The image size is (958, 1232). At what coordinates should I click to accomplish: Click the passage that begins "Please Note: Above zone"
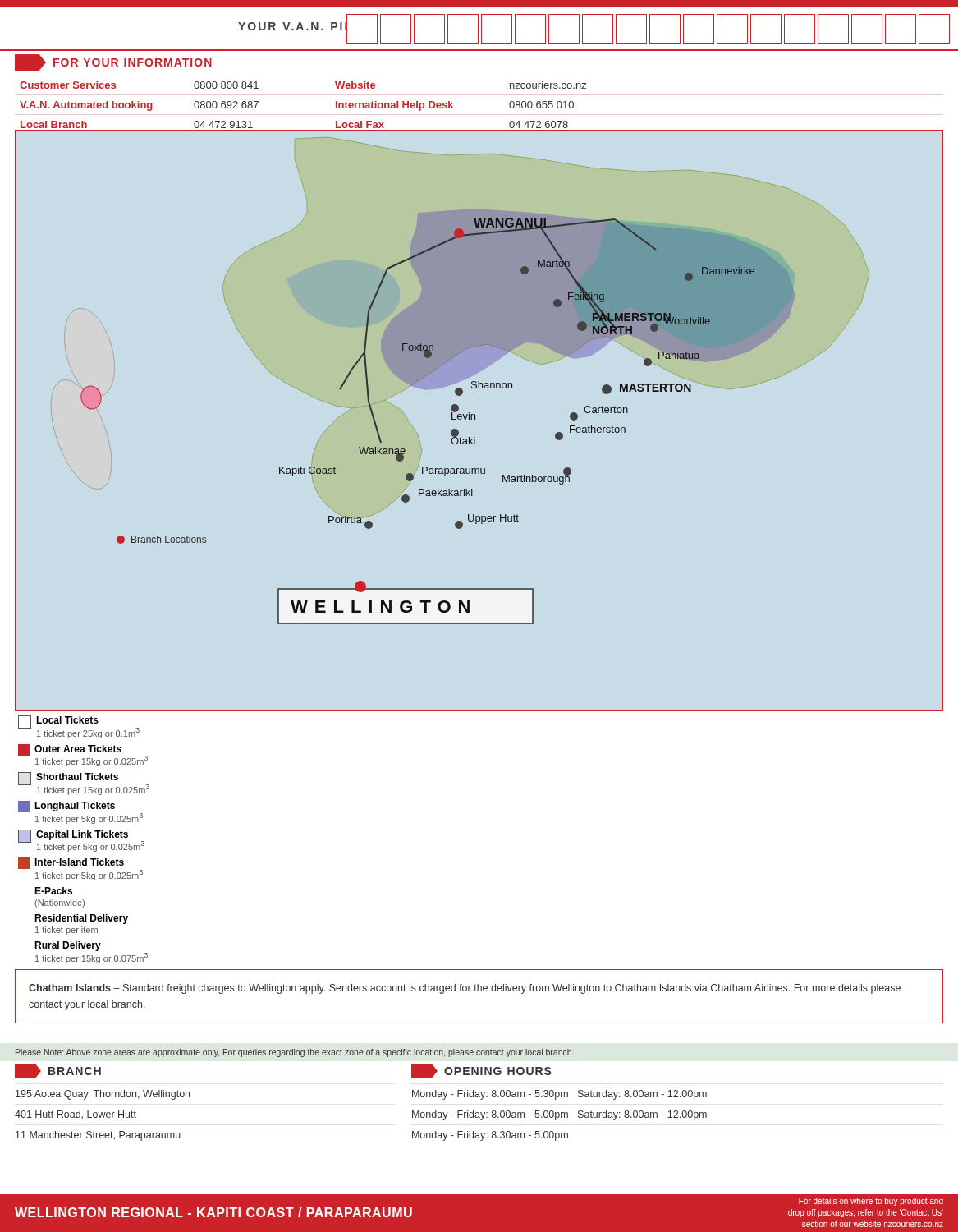[294, 1052]
